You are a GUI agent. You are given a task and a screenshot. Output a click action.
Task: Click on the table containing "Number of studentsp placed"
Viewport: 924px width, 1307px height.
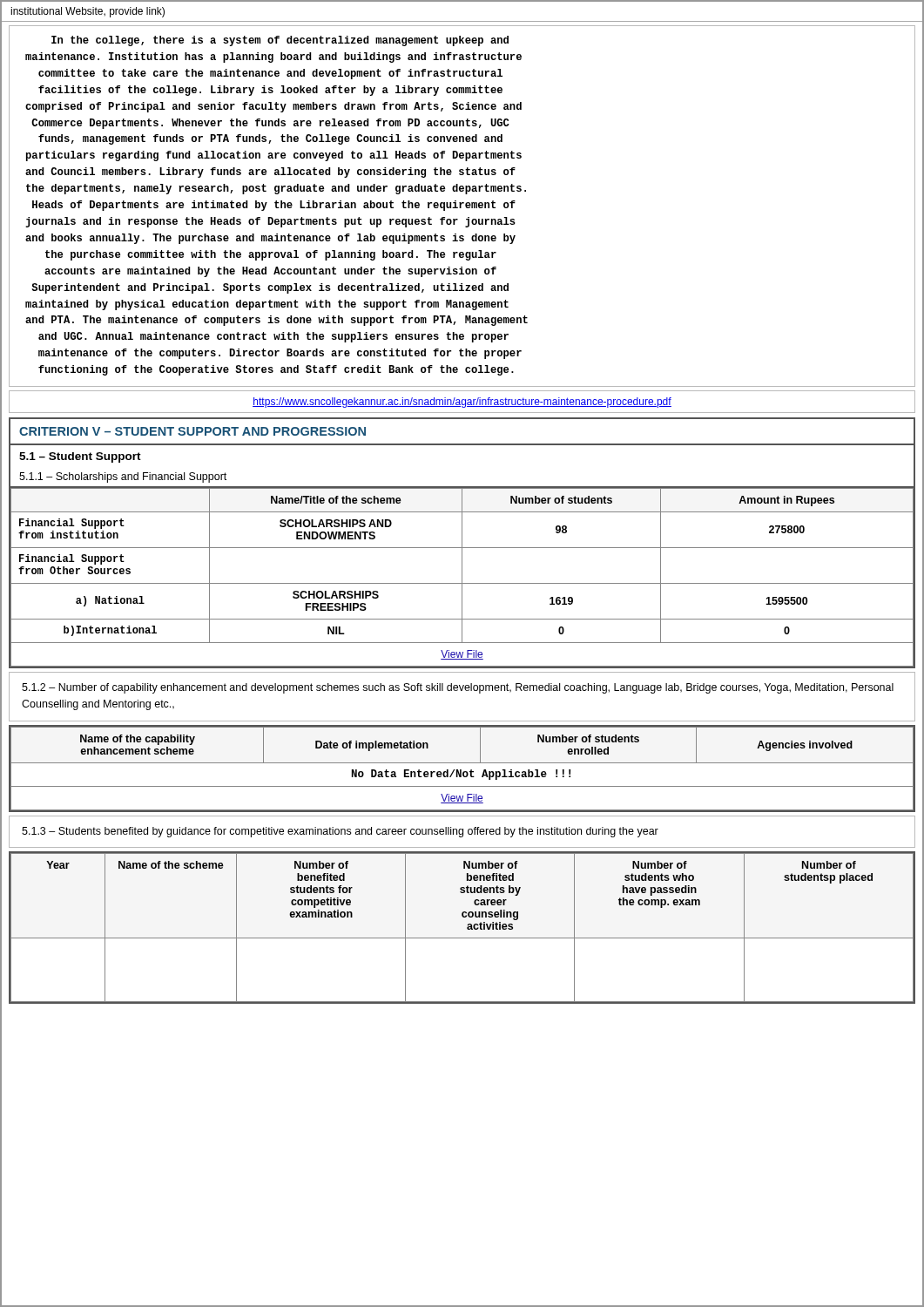tap(462, 928)
